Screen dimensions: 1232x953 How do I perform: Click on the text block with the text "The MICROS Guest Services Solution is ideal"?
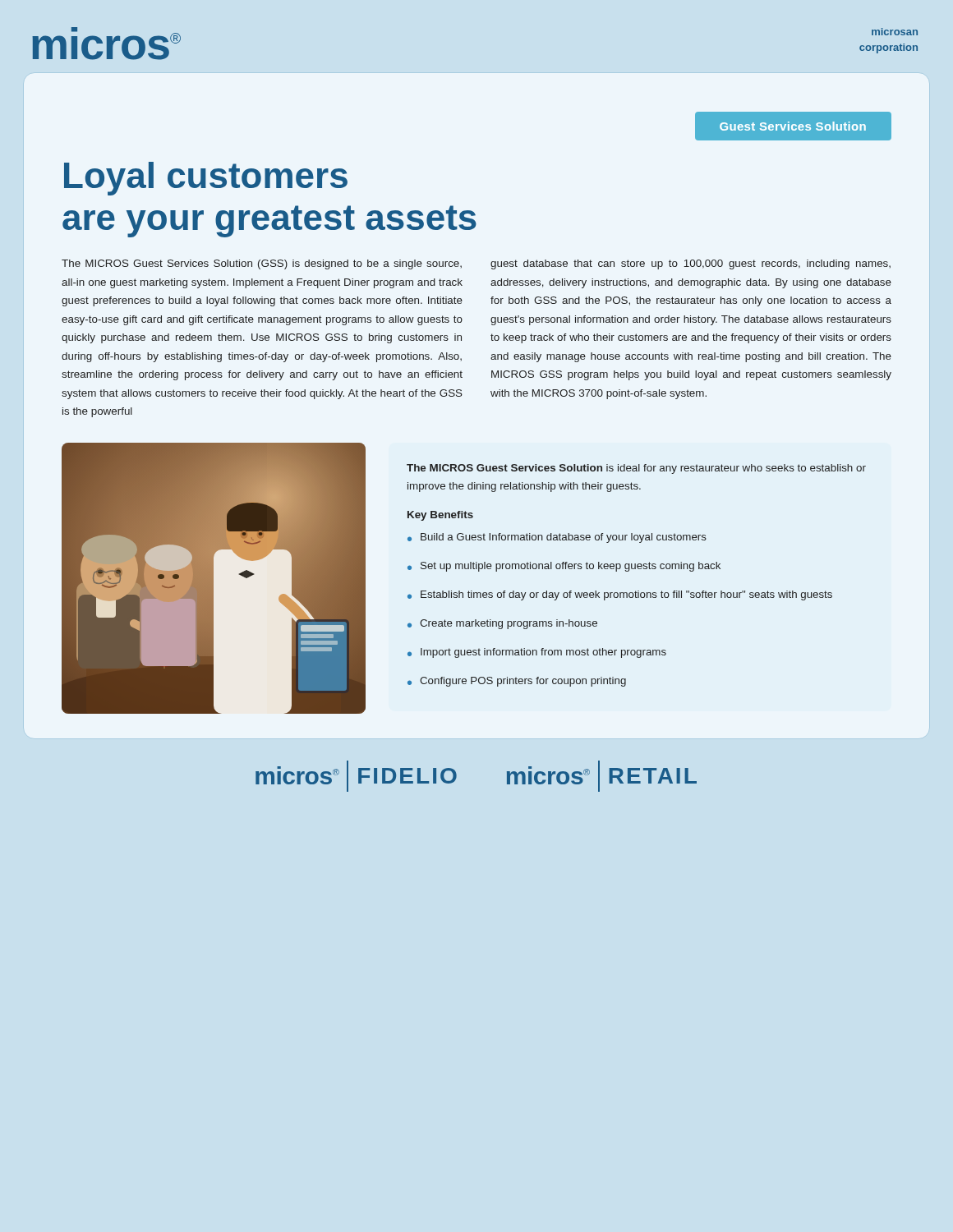coord(636,477)
